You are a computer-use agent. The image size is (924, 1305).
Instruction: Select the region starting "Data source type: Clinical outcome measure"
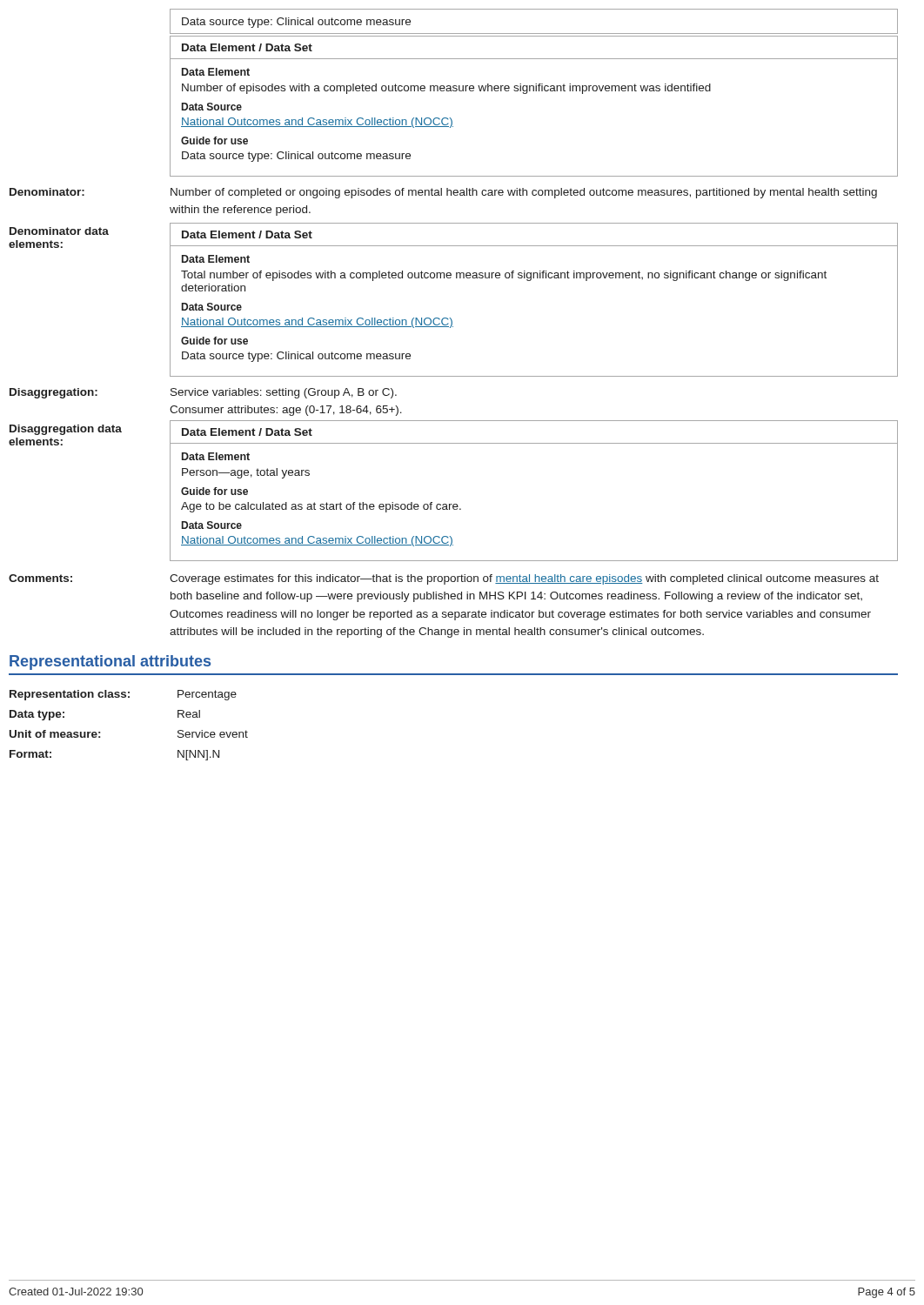pyautogui.click(x=296, y=21)
